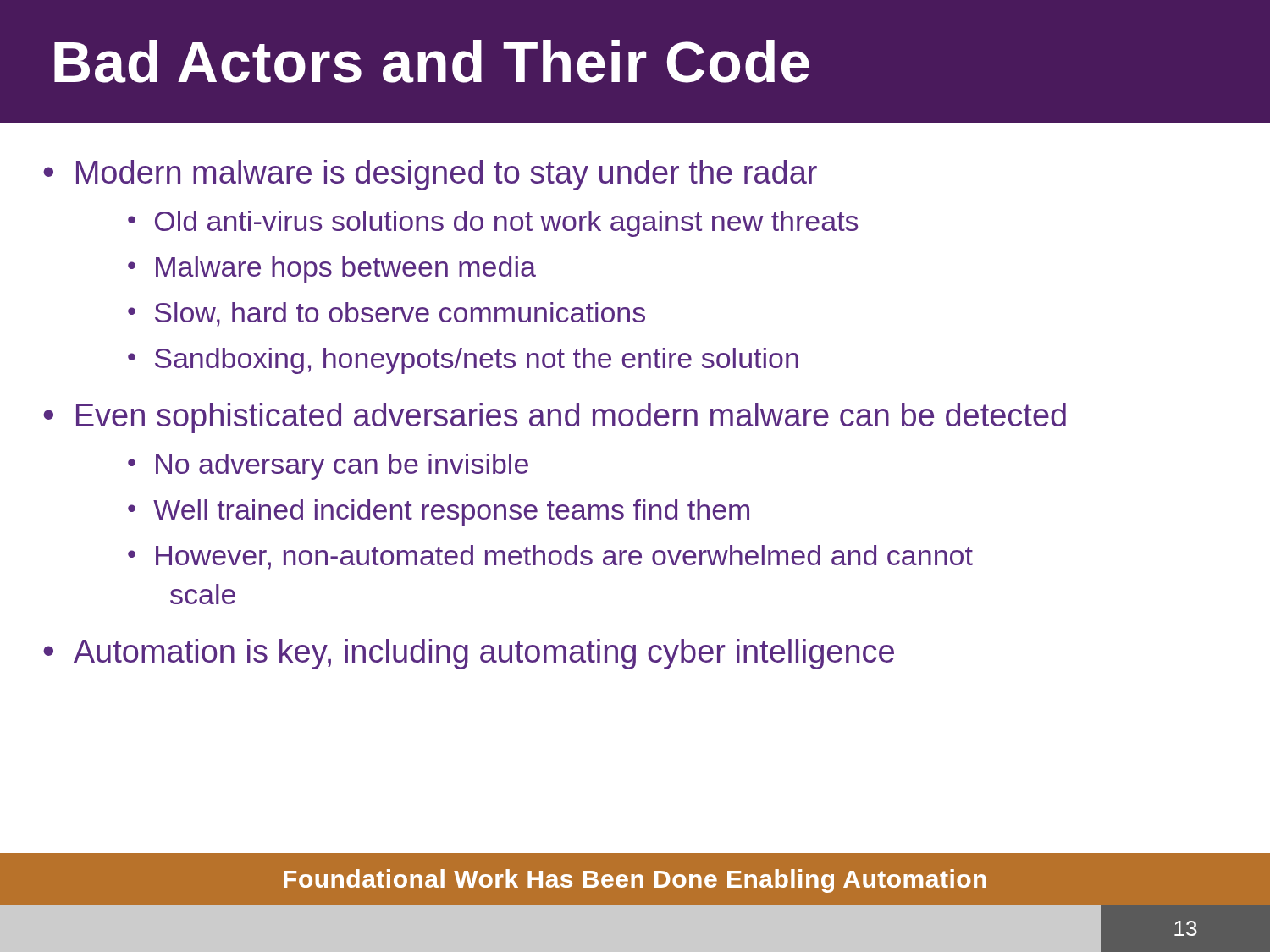Find the title
The width and height of the screenshot is (1270, 952).
coord(431,61)
